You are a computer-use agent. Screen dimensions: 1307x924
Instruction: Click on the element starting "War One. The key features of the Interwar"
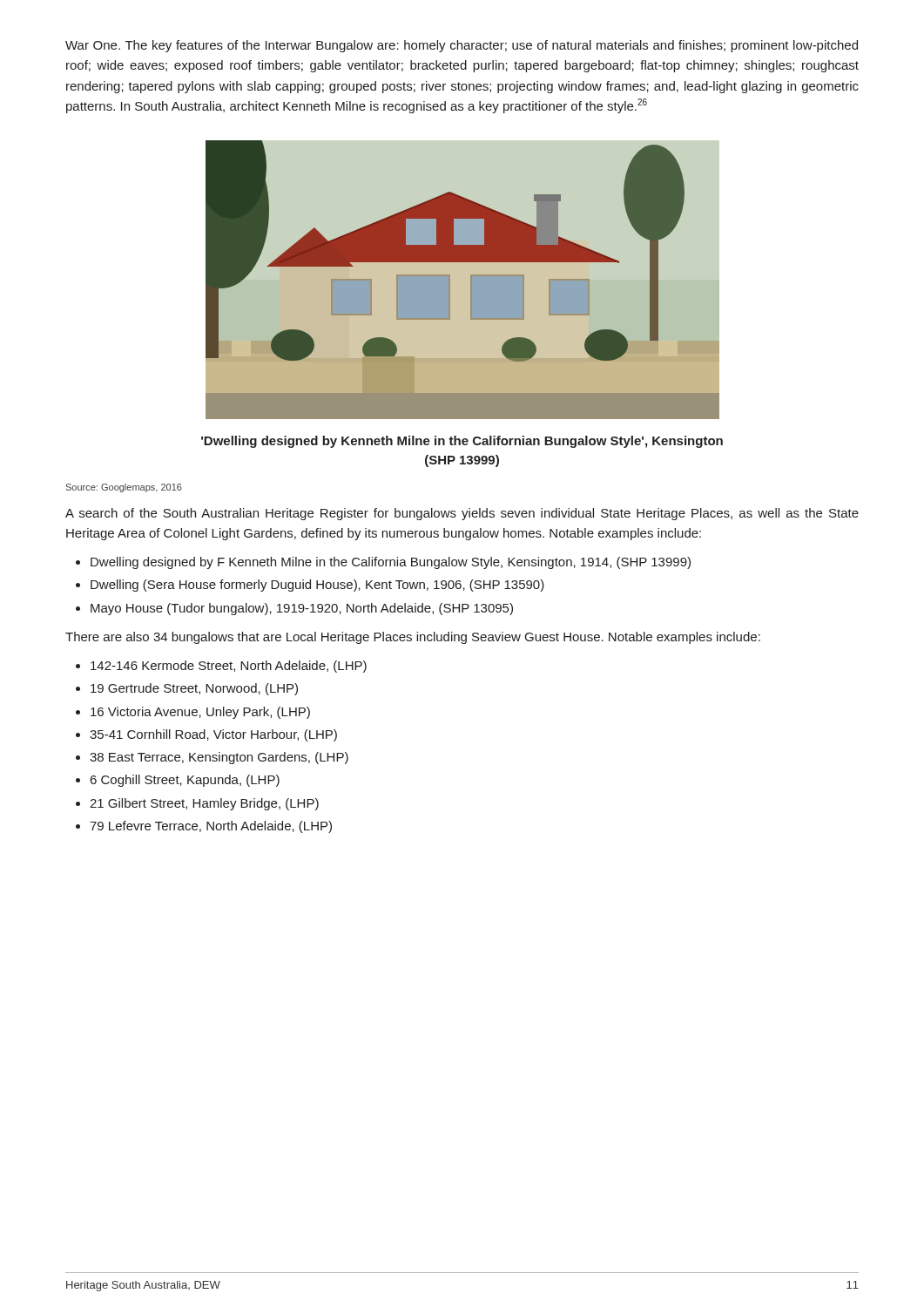click(462, 75)
